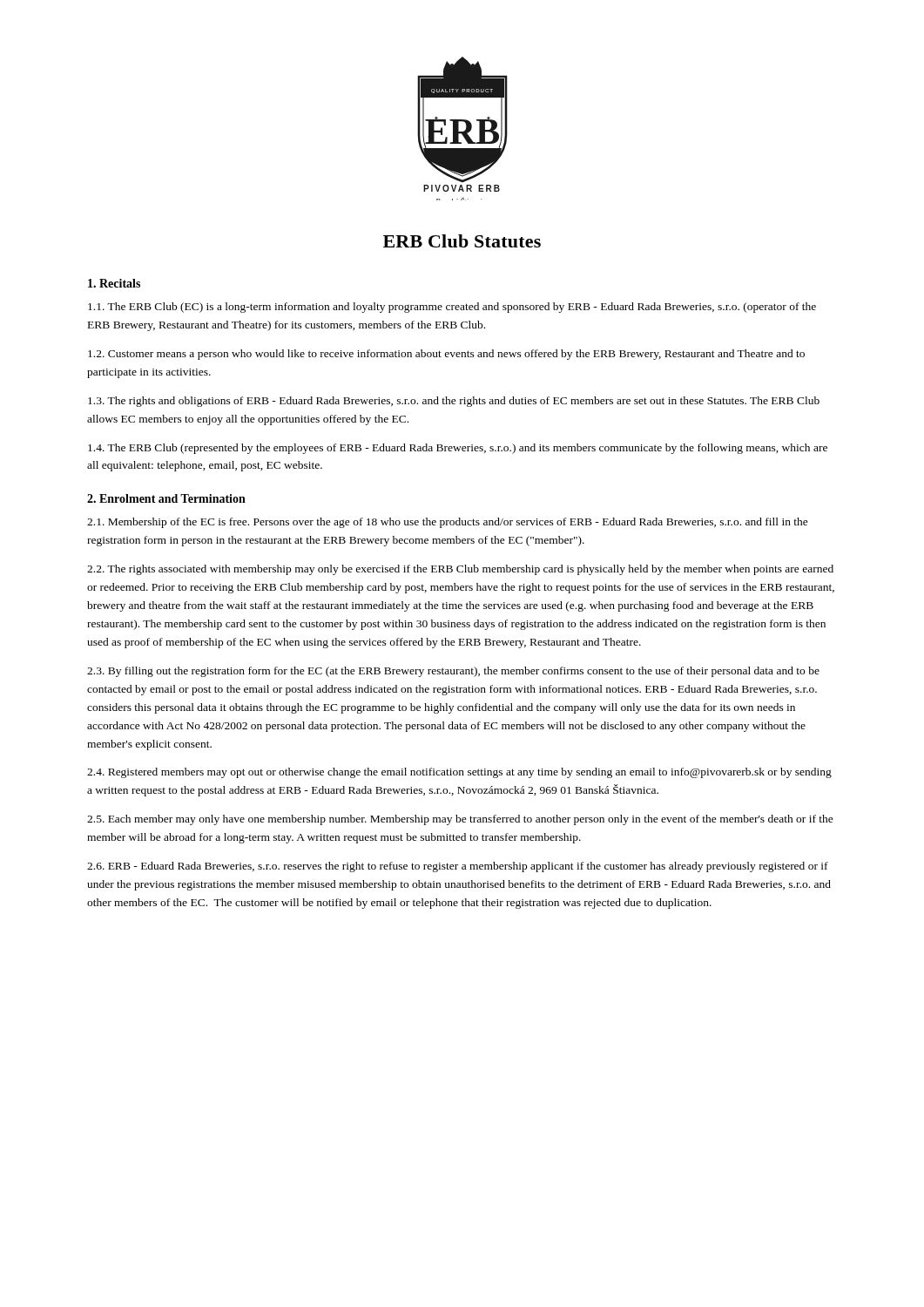924x1307 pixels.
Task: Click the passage that begins "3. The rights and obligations of ERB"
Action: tap(453, 409)
